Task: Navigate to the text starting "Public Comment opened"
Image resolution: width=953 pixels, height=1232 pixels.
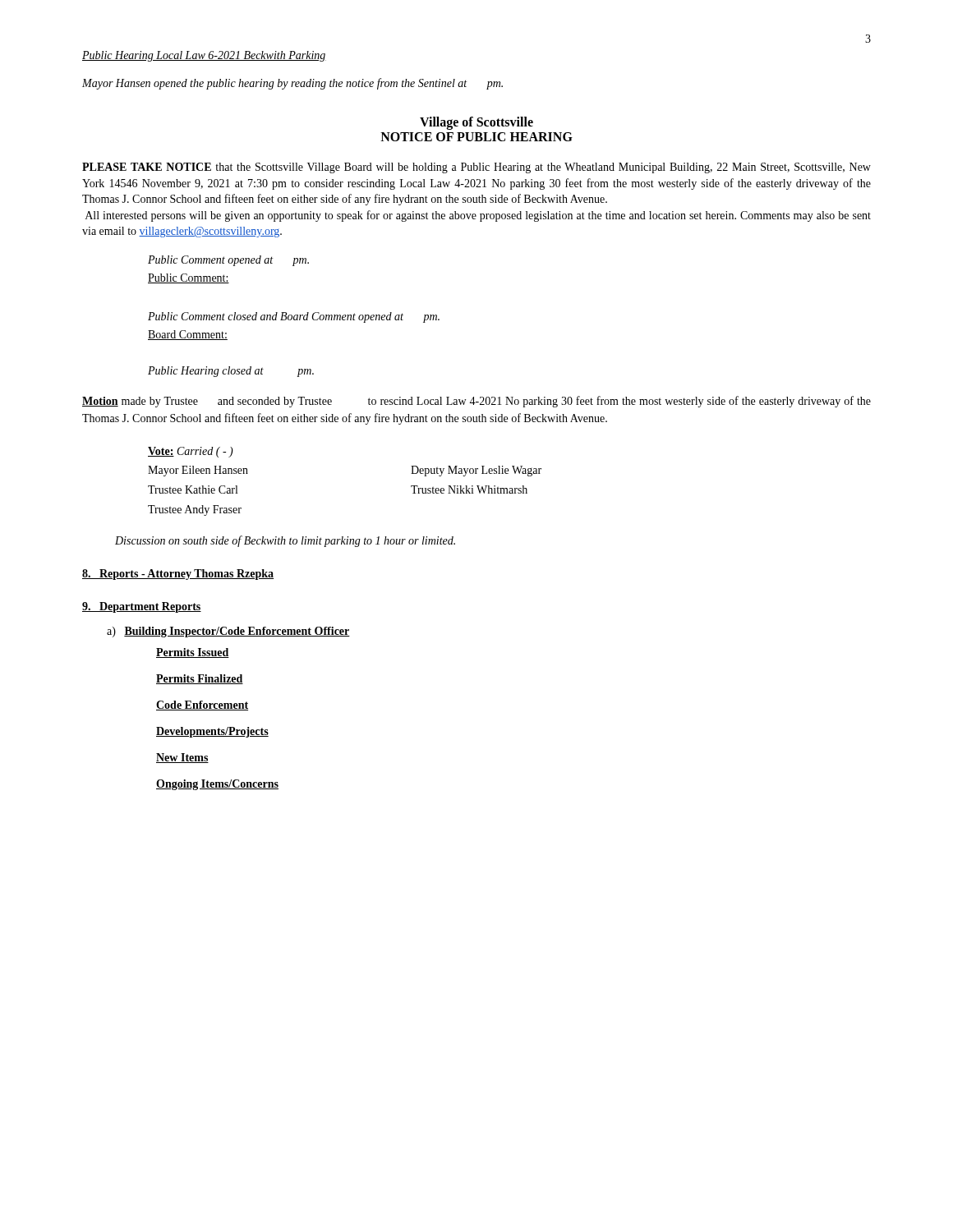Action: (229, 269)
